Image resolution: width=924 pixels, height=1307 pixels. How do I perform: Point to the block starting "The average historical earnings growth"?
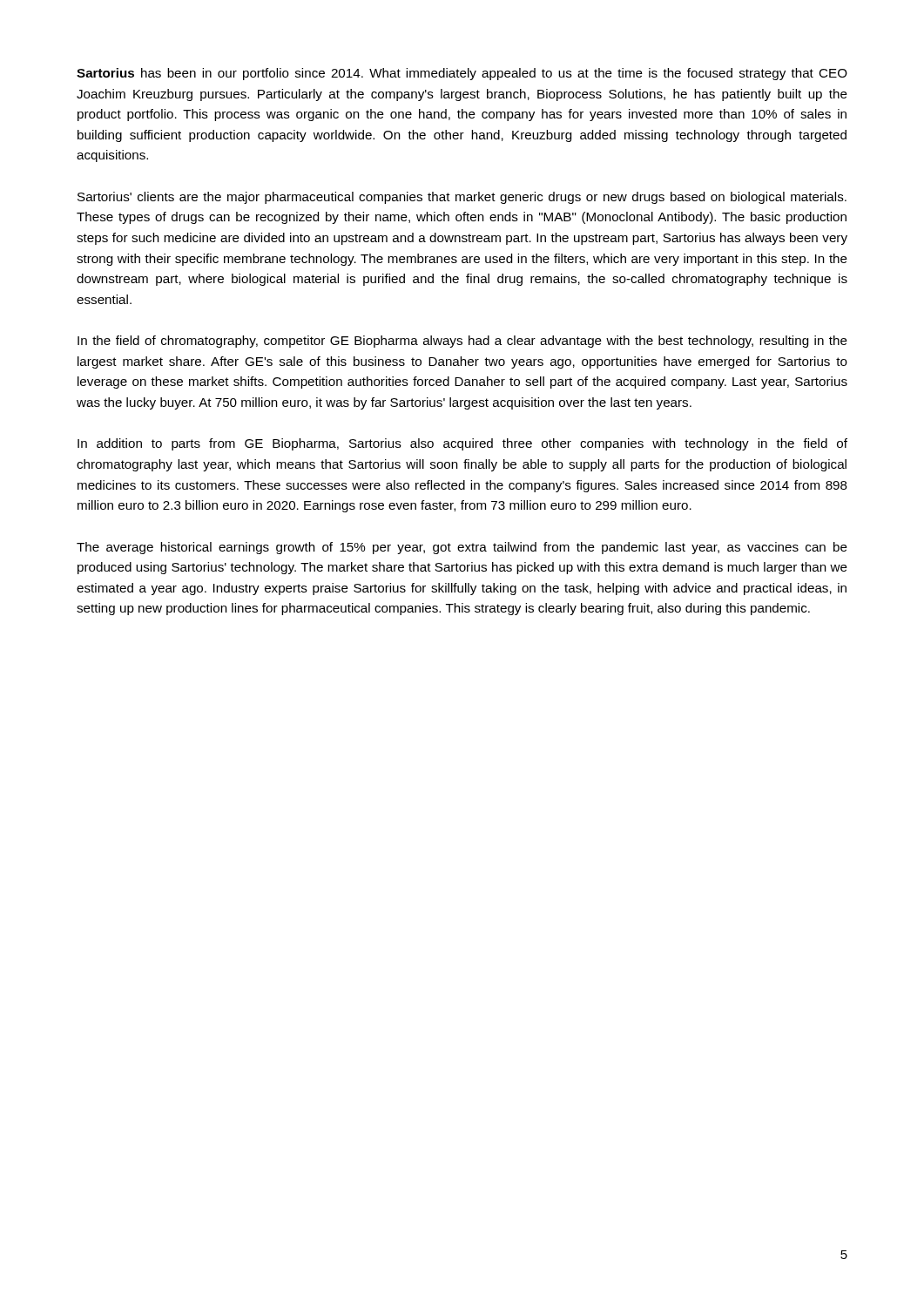click(462, 577)
